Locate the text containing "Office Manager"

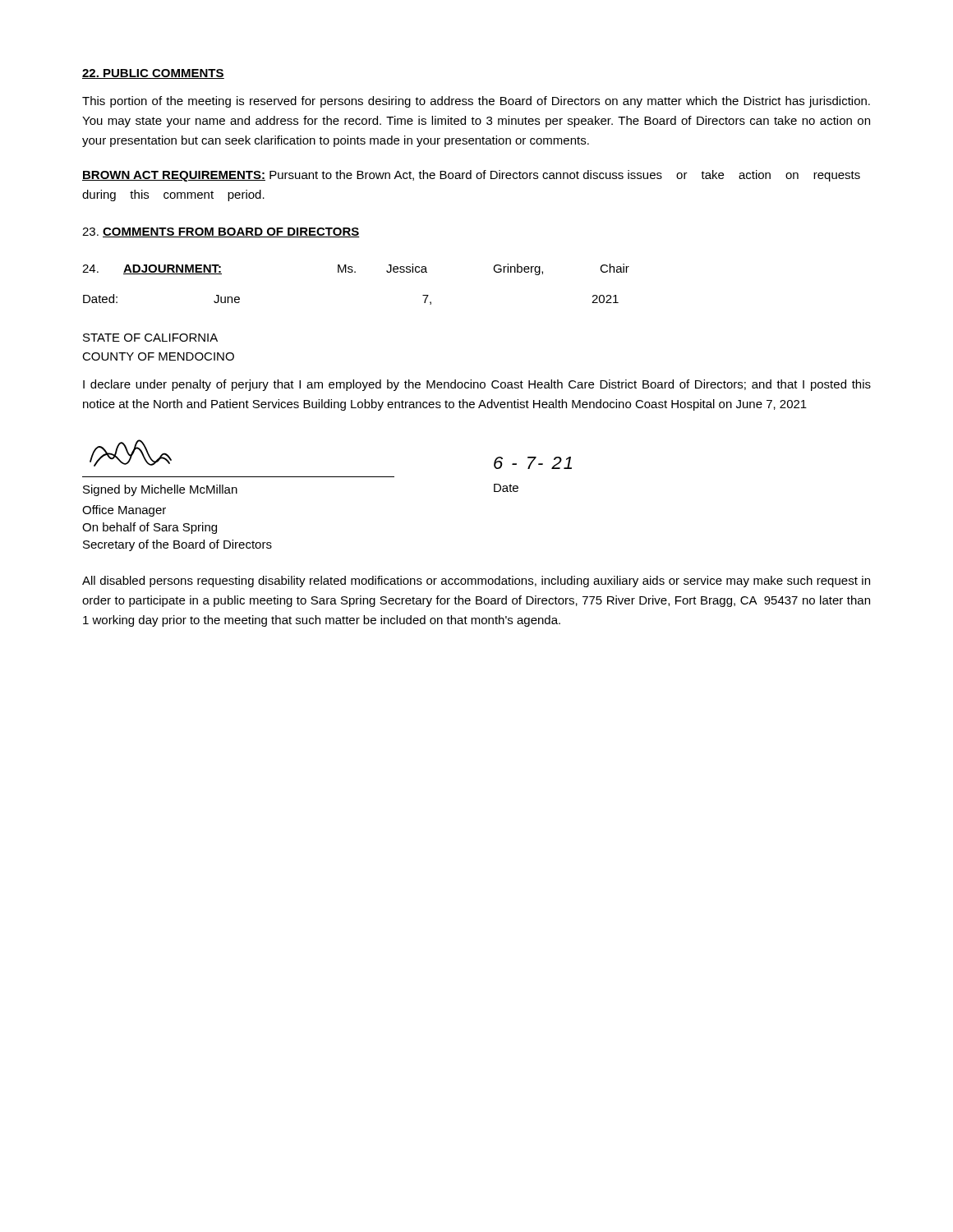pos(124,510)
